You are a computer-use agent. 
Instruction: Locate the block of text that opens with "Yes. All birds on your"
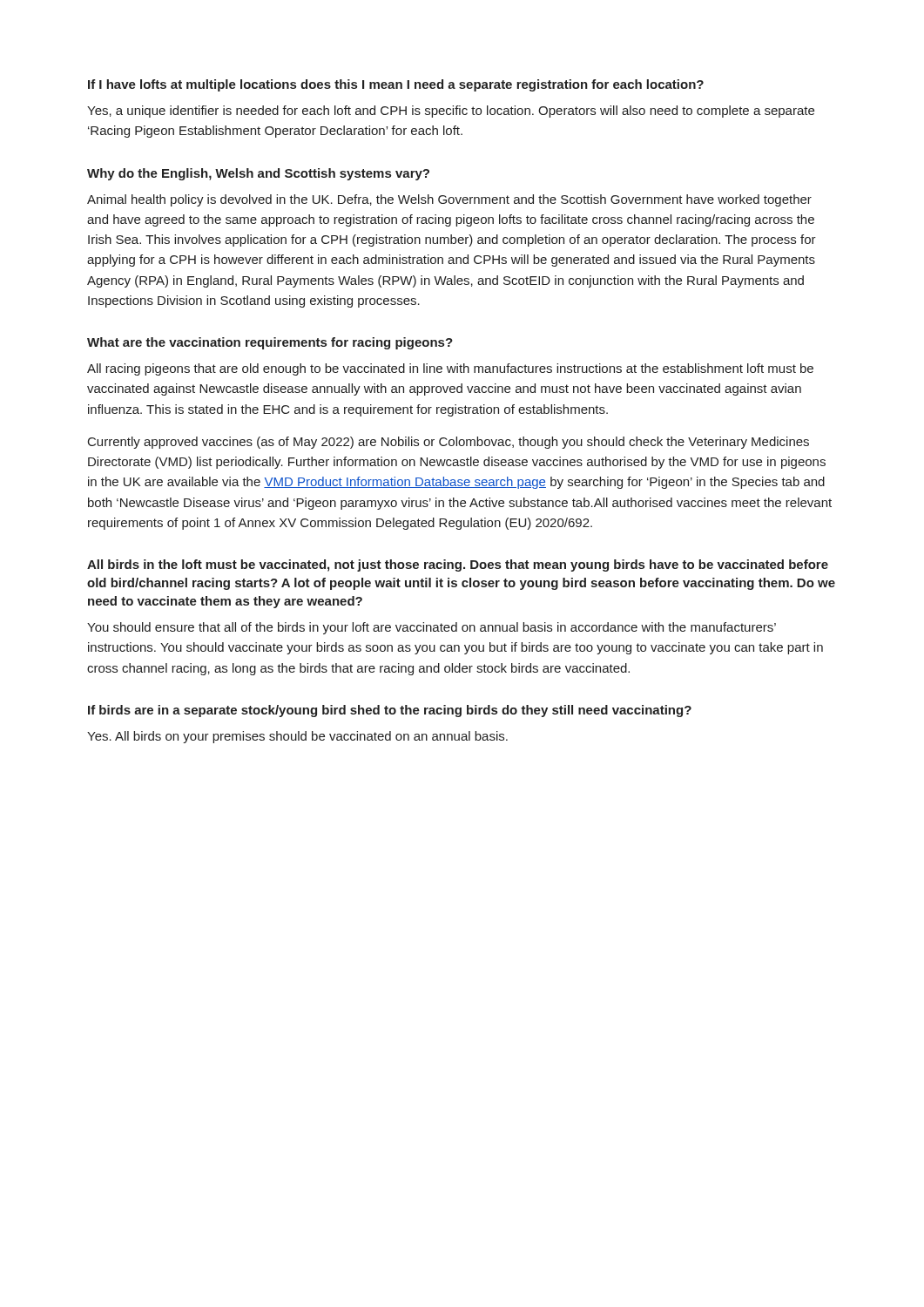tap(298, 736)
